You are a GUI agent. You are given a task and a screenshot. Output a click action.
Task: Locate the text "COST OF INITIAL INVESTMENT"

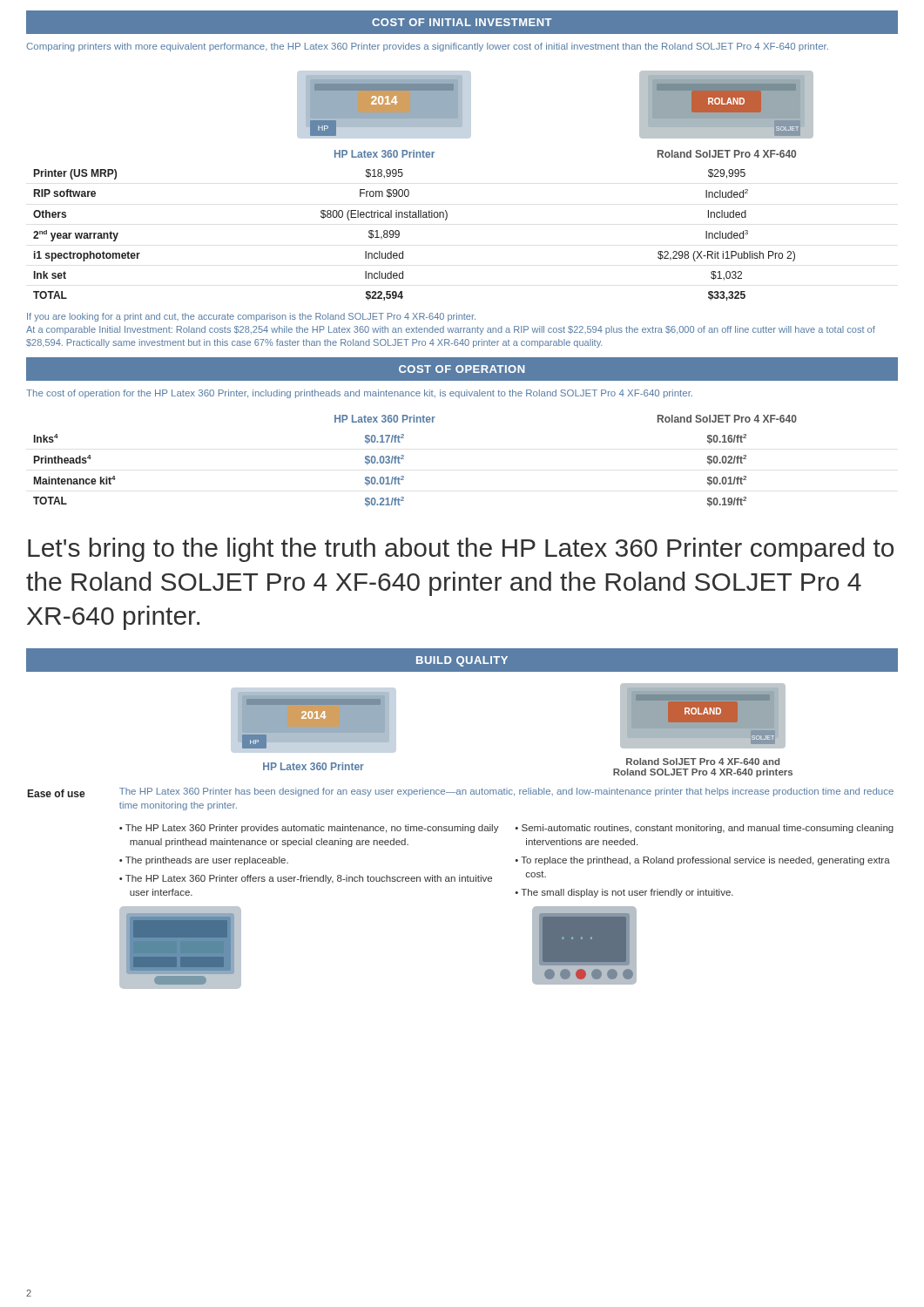coord(462,22)
